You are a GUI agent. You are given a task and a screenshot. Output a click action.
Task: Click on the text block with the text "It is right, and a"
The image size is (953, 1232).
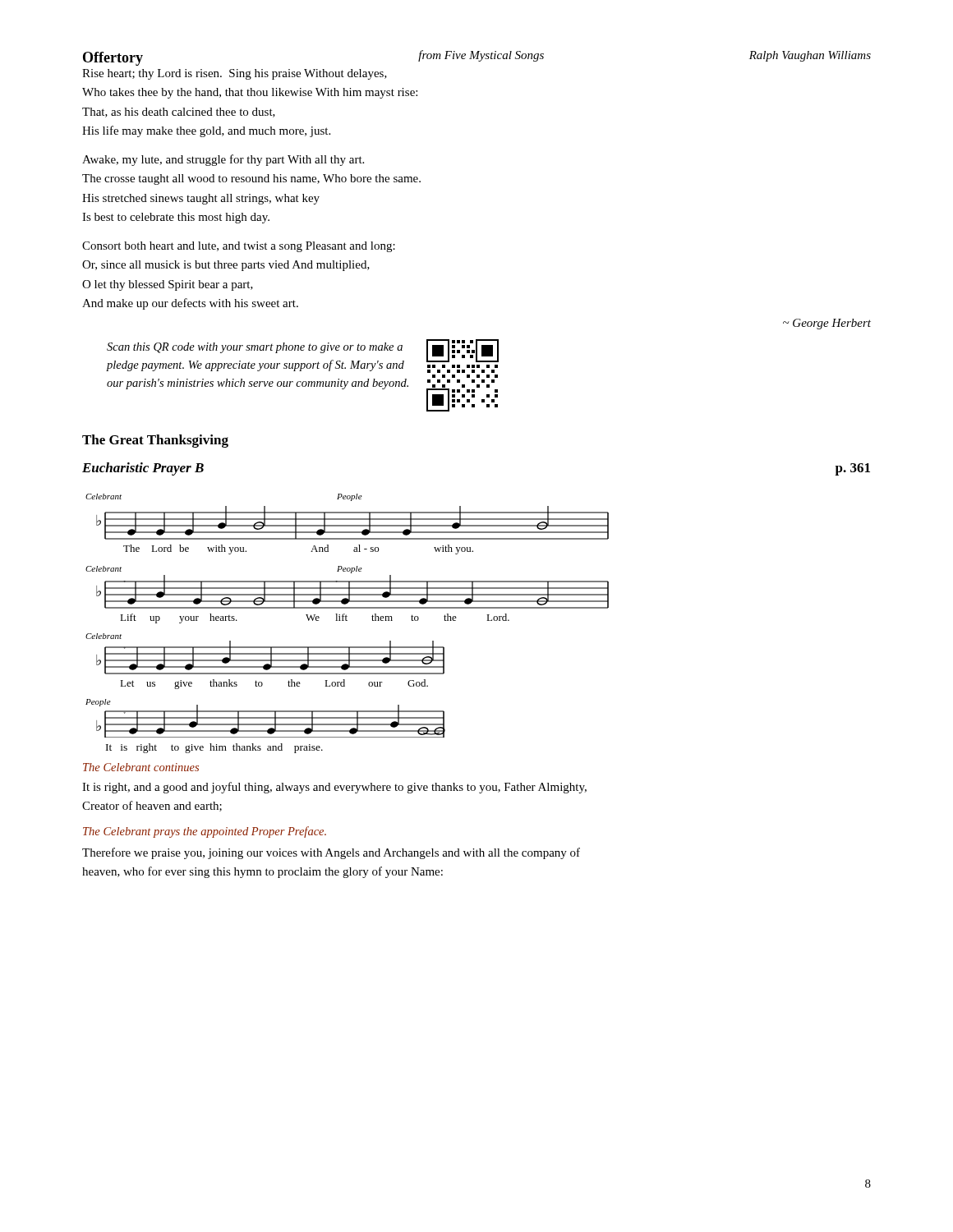tap(335, 796)
